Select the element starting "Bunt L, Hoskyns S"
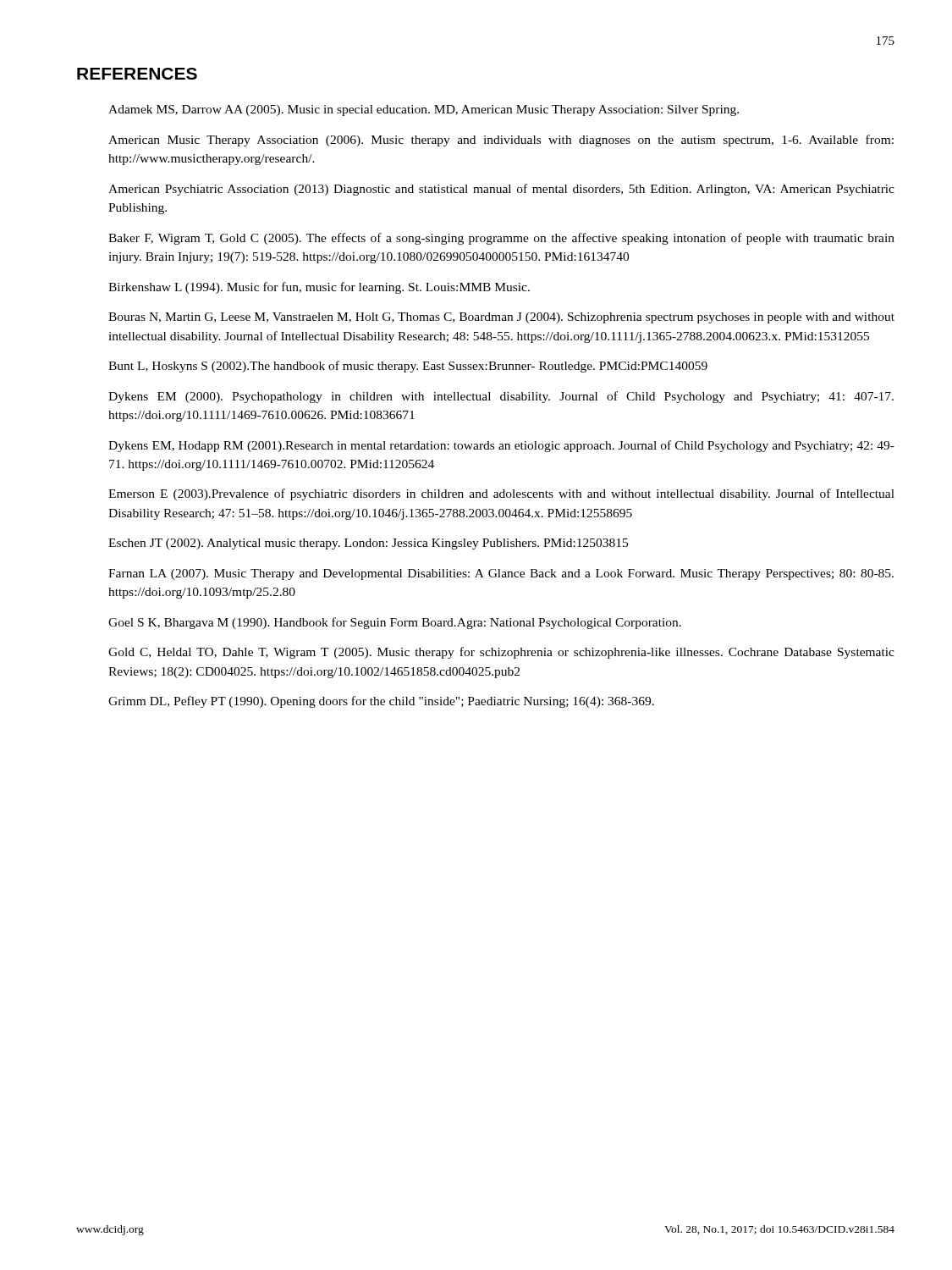 [408, 365]
